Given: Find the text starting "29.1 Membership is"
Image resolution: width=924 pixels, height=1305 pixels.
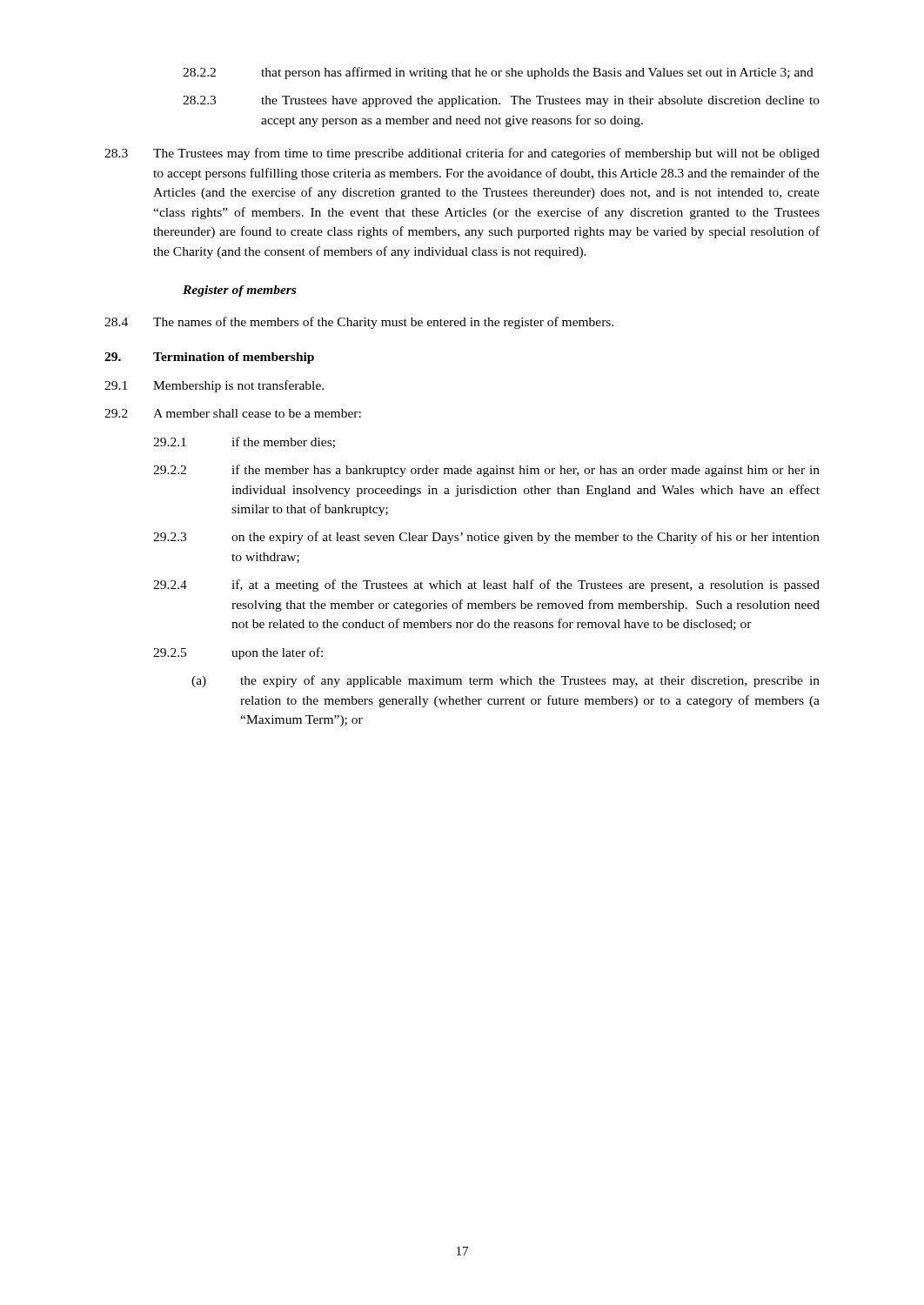Looking at the screenshot, I should pyautogui.click(x=214, y=386).
